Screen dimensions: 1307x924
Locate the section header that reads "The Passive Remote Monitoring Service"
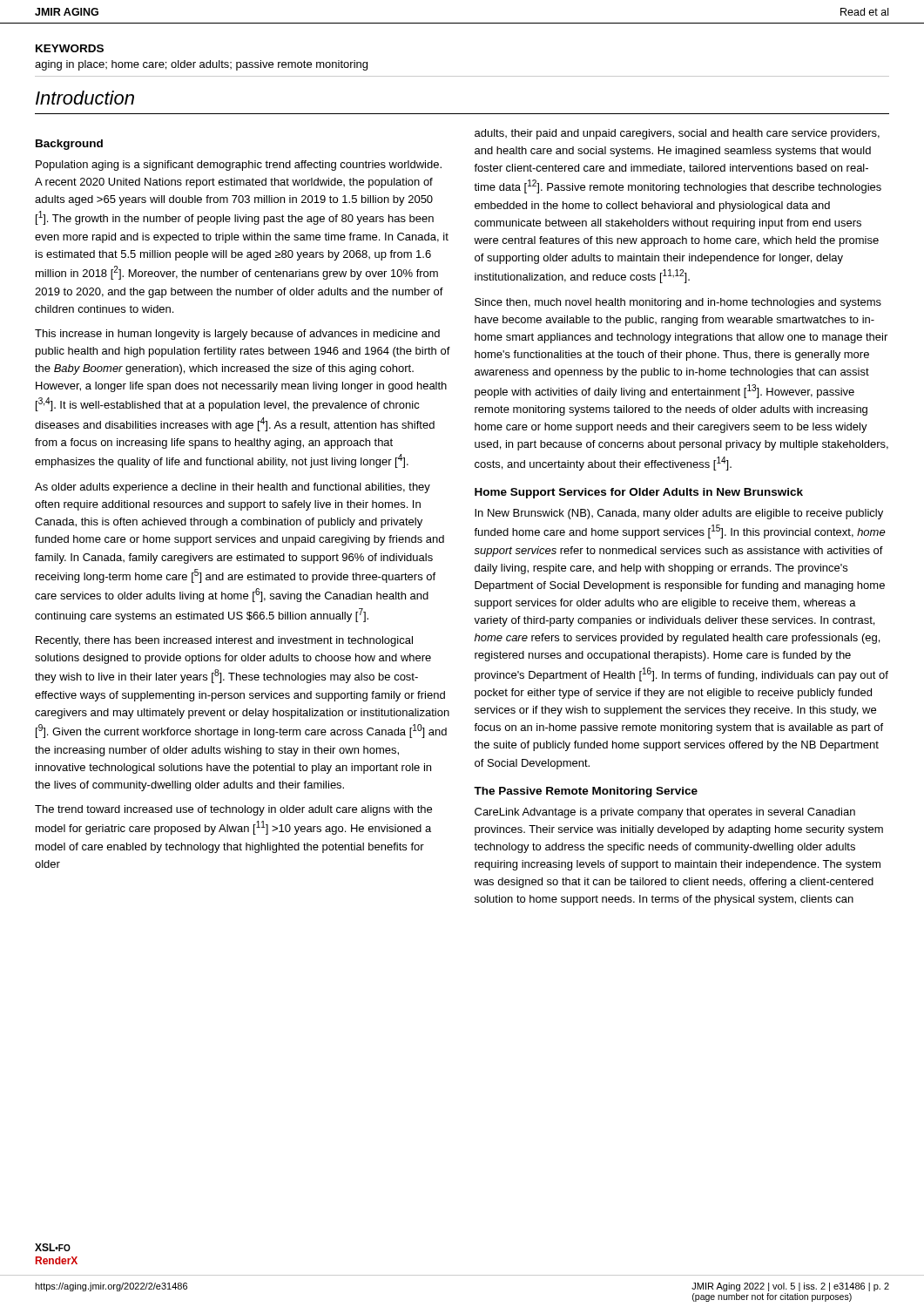coord(586,790)
